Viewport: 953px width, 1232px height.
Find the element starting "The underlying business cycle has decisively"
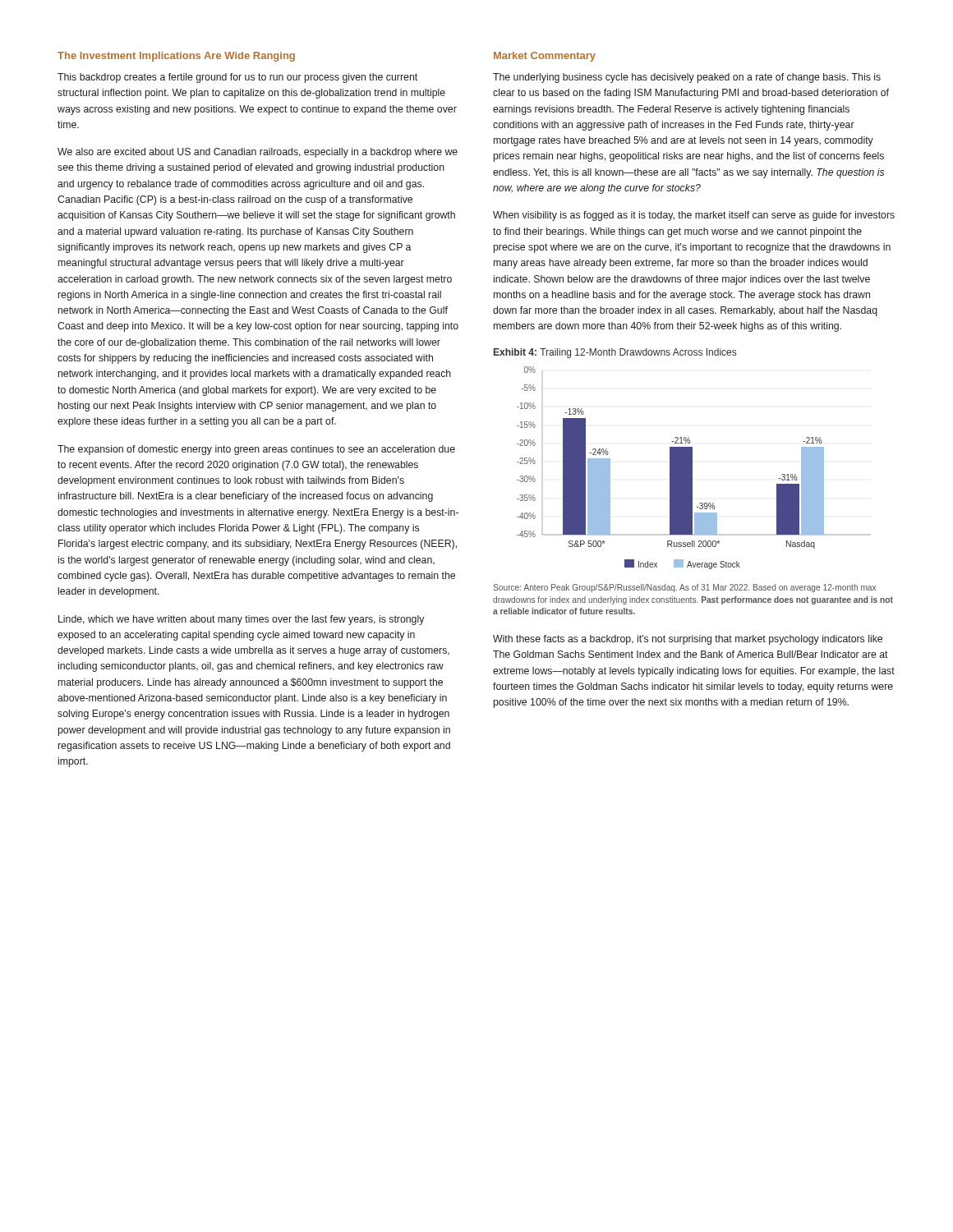click(x=691, y=133)
